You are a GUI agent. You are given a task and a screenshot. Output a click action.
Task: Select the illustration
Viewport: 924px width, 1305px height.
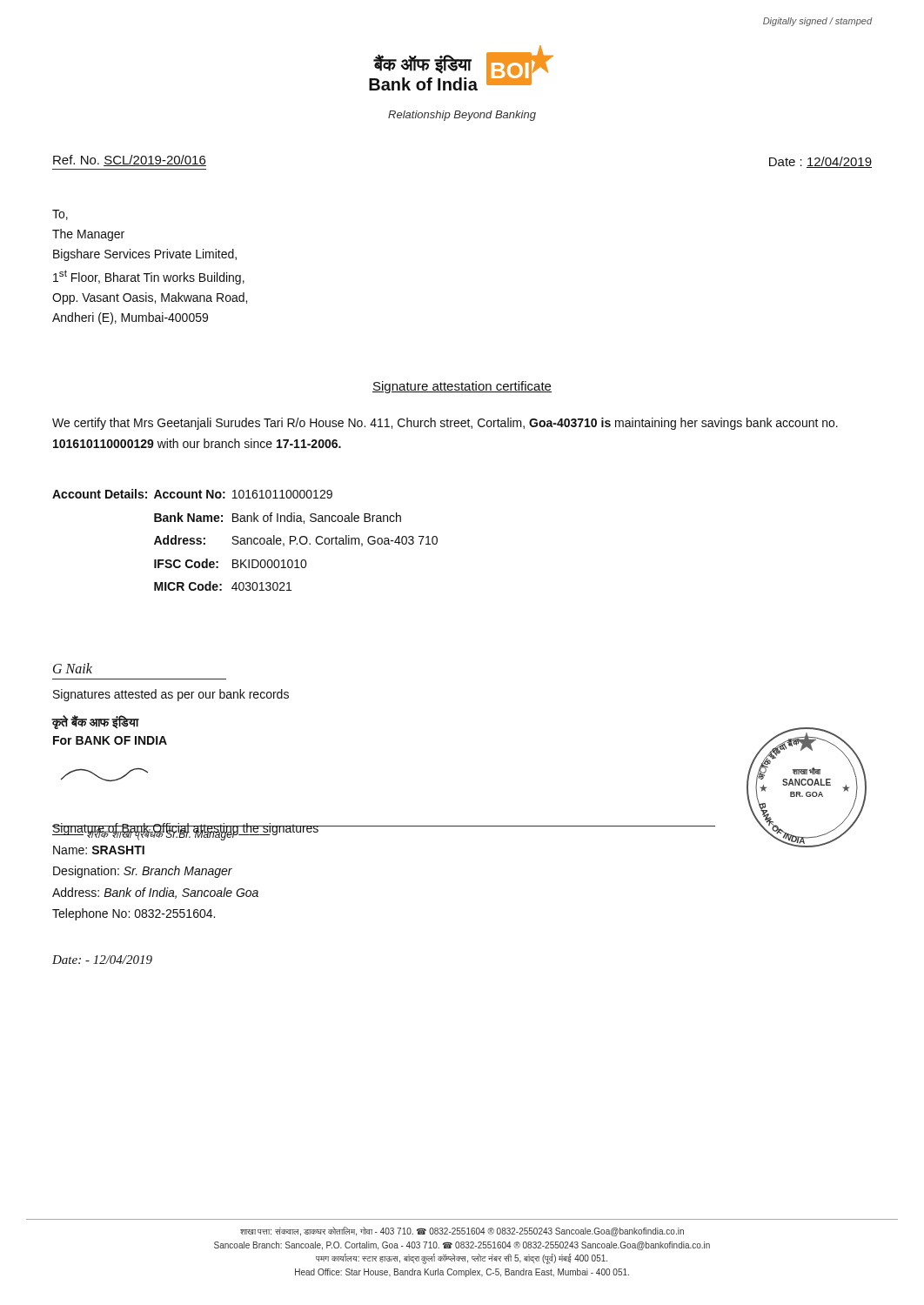807,789
